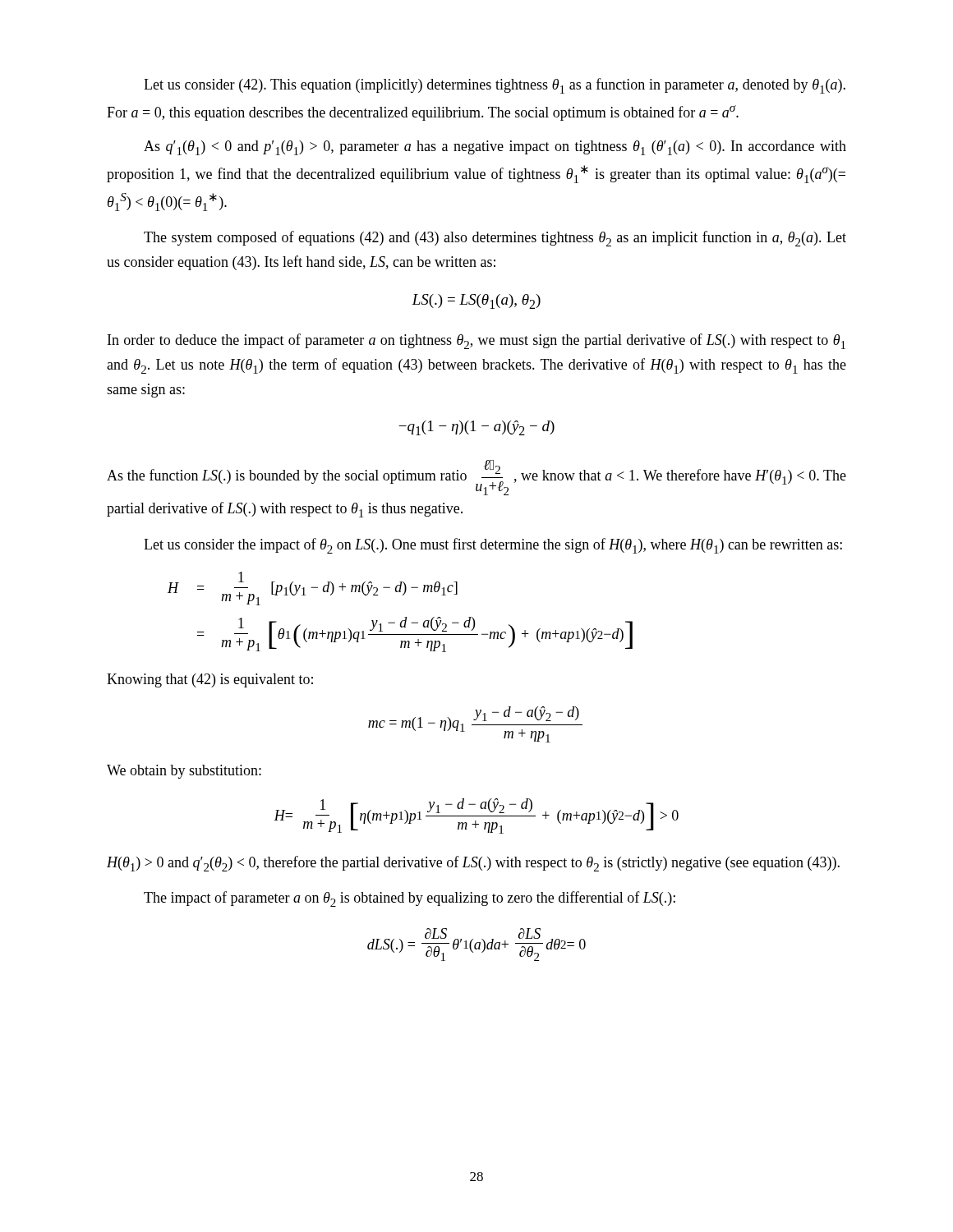This screenshot has width=953, height=1232.
Task: Click on the text block that reads "H(θ1) > 0"
Action: [x=476, y=864]
